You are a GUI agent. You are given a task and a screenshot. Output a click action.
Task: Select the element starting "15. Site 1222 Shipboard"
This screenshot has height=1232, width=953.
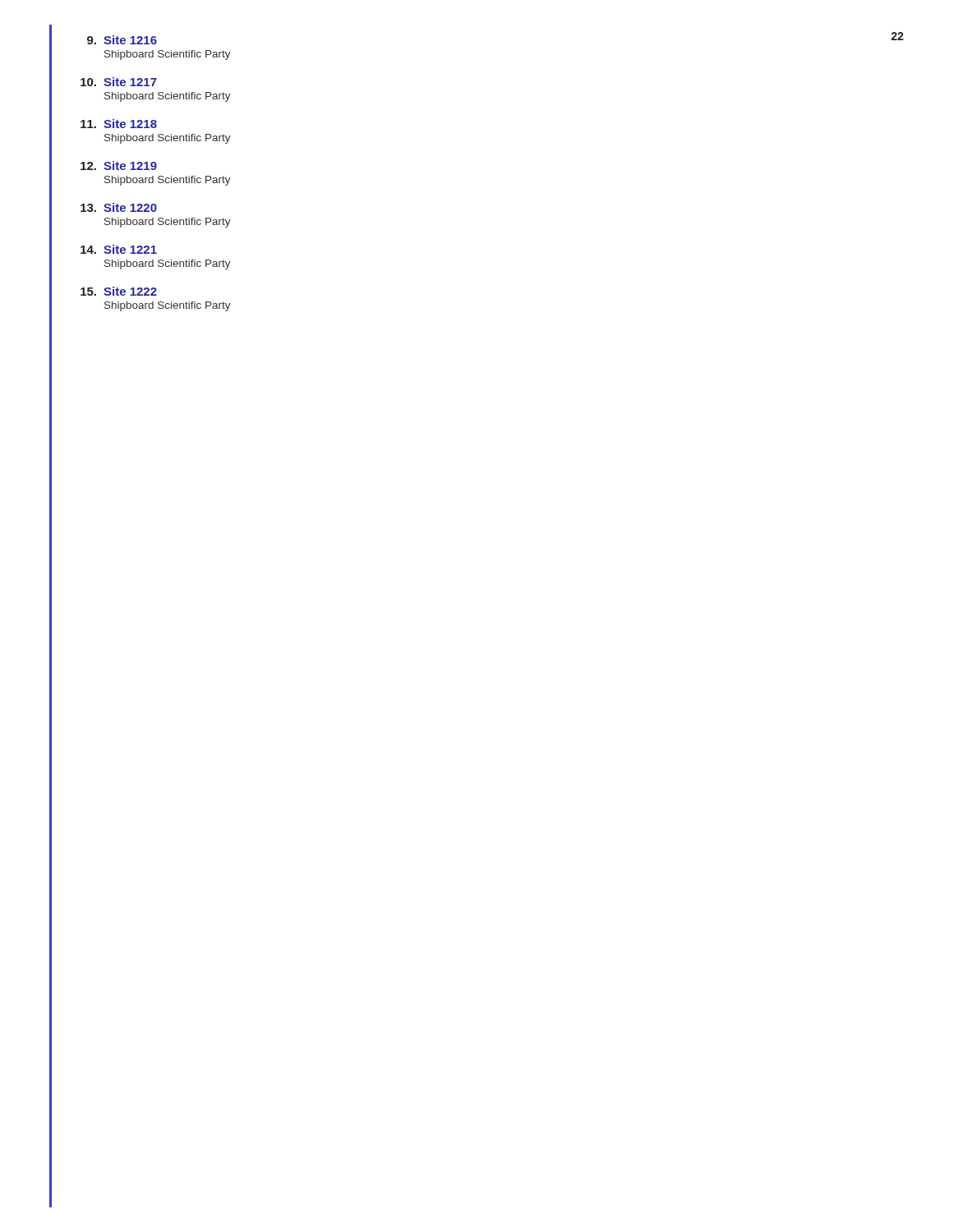point(119,291)
